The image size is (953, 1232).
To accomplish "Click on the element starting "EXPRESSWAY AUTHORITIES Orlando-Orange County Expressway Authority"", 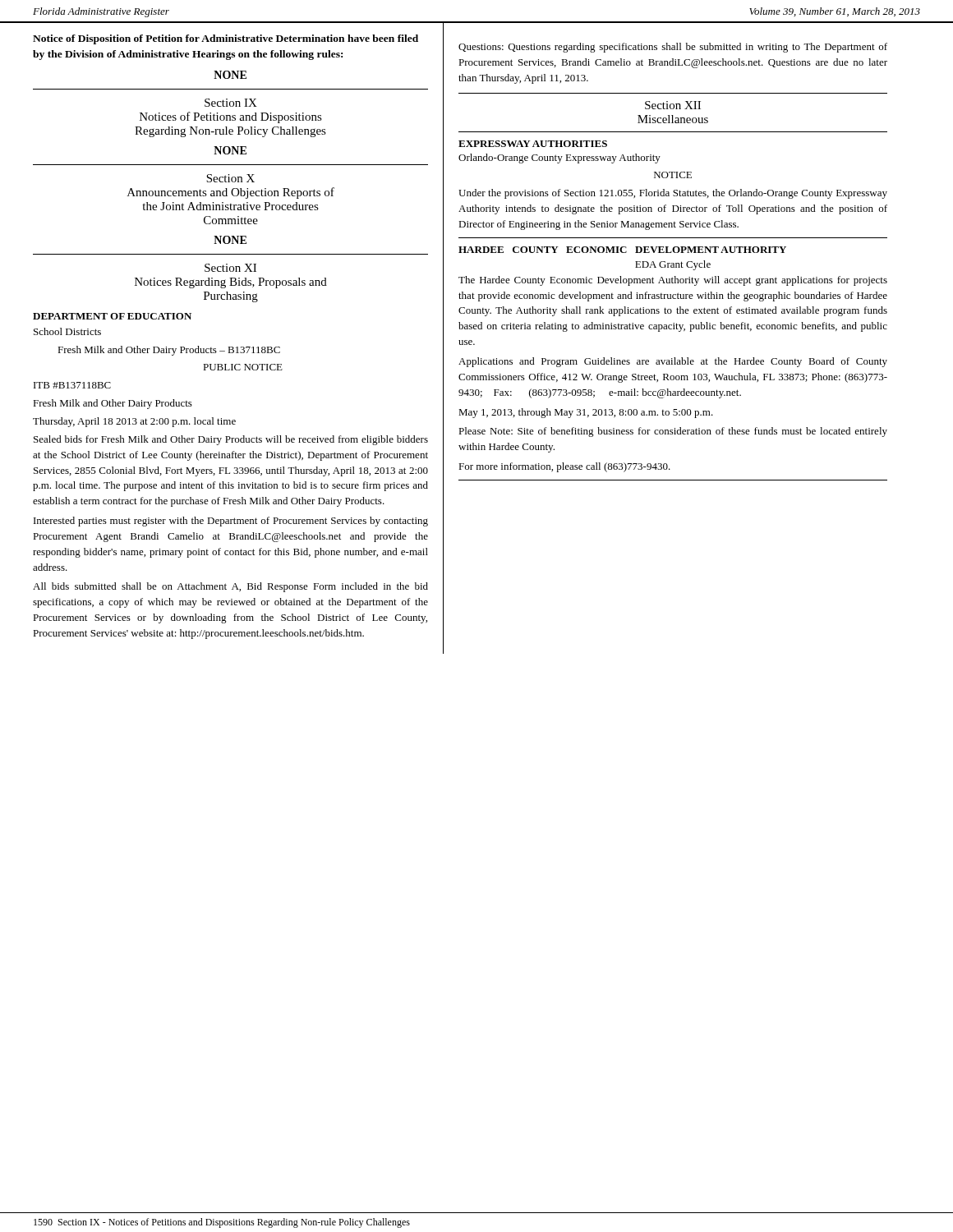I will pyautogui.click(x=673, y=160).
